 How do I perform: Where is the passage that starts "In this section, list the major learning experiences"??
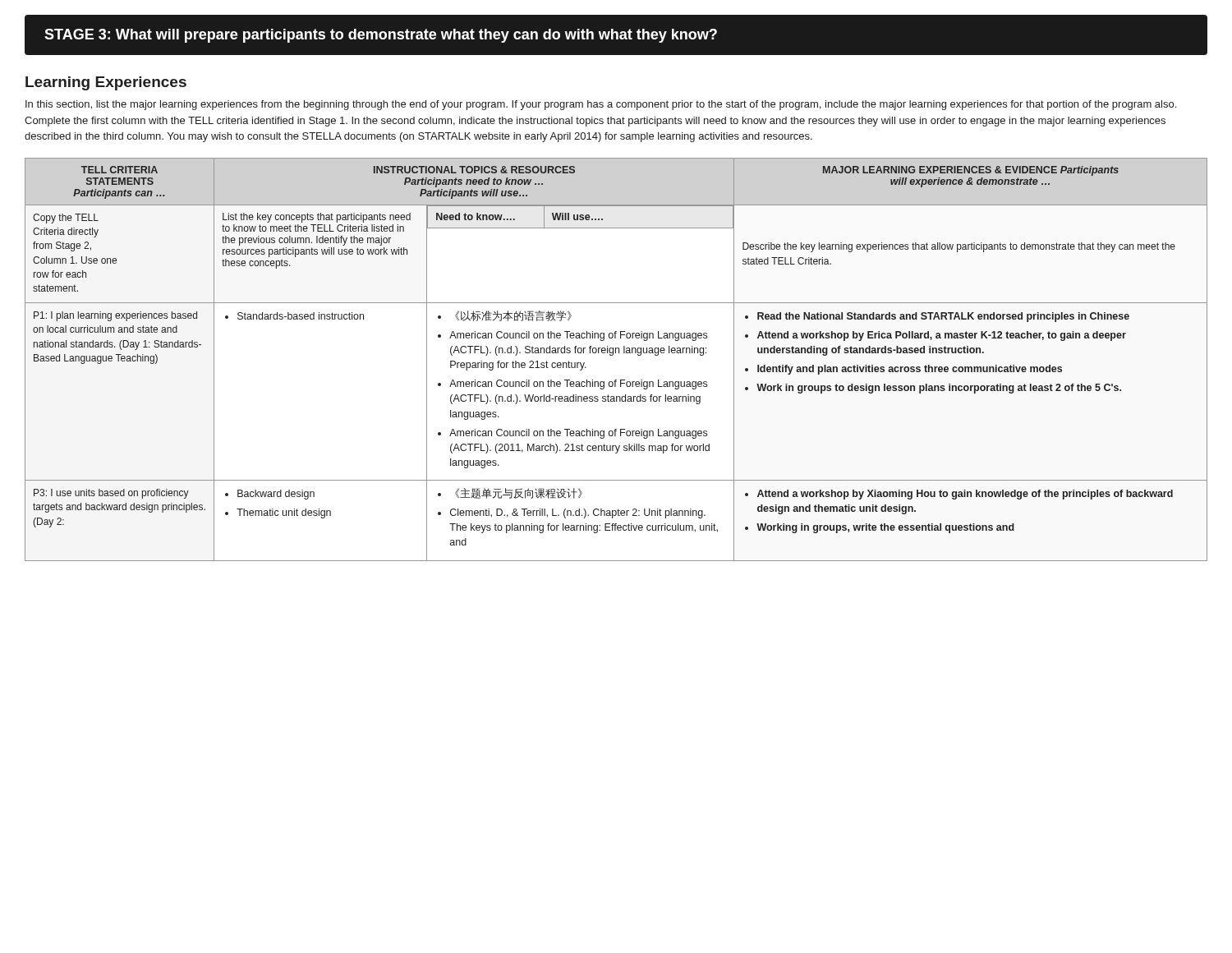point(601,120)
